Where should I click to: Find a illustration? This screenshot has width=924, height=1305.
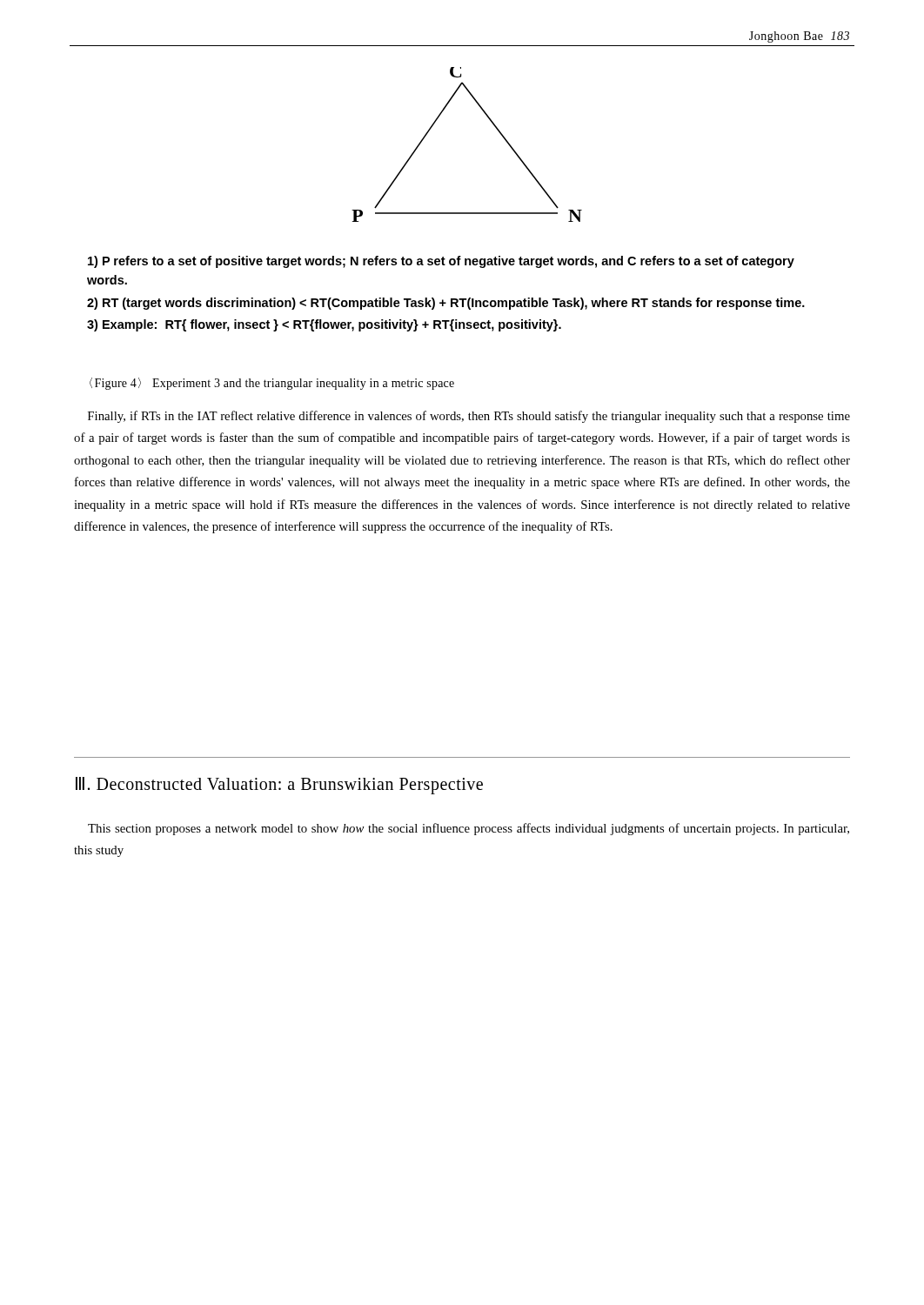coord(462,154)
